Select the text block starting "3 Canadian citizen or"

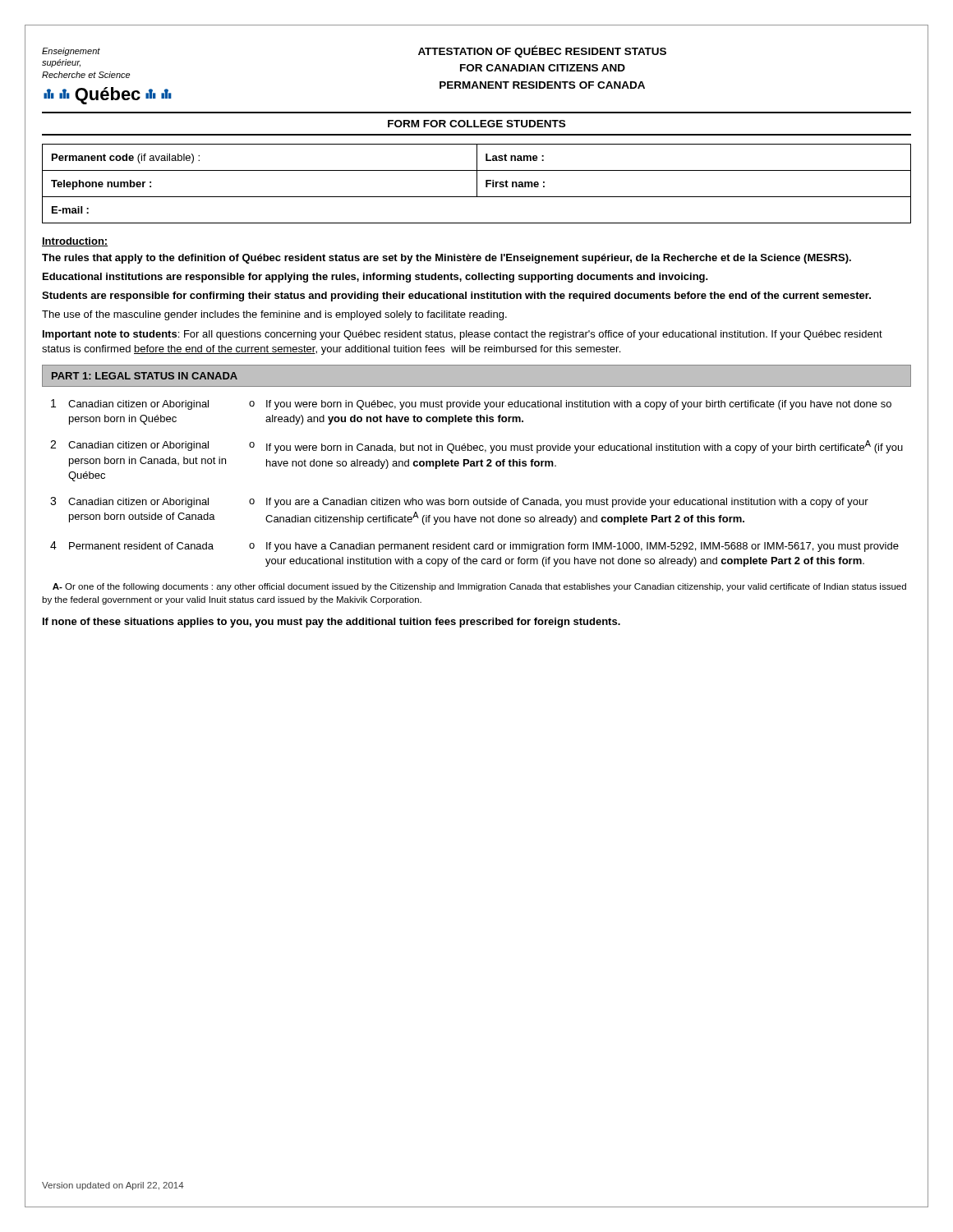click(481, 511)
